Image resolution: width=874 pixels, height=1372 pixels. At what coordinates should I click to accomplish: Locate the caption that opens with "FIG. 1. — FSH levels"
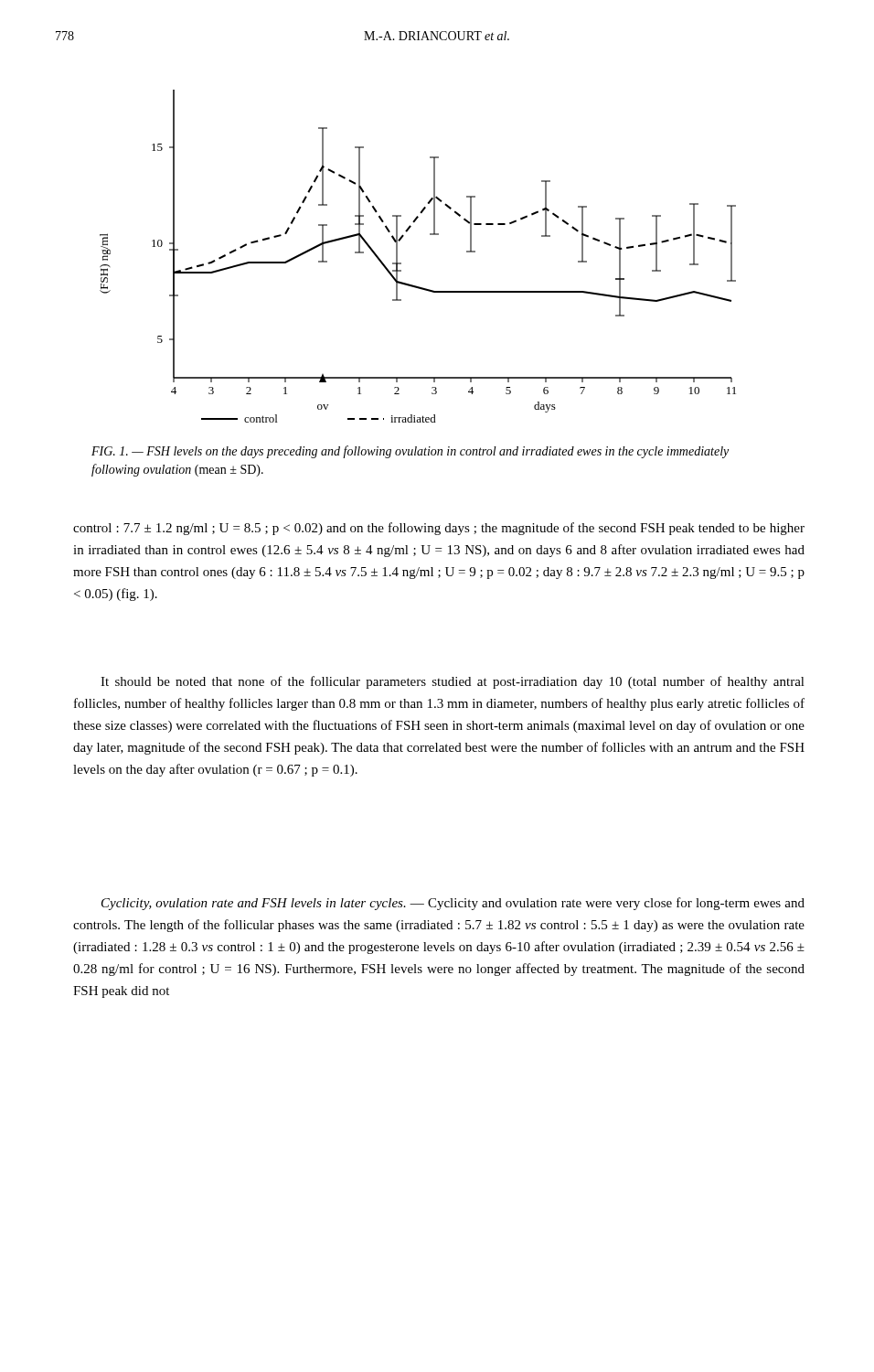410,461
